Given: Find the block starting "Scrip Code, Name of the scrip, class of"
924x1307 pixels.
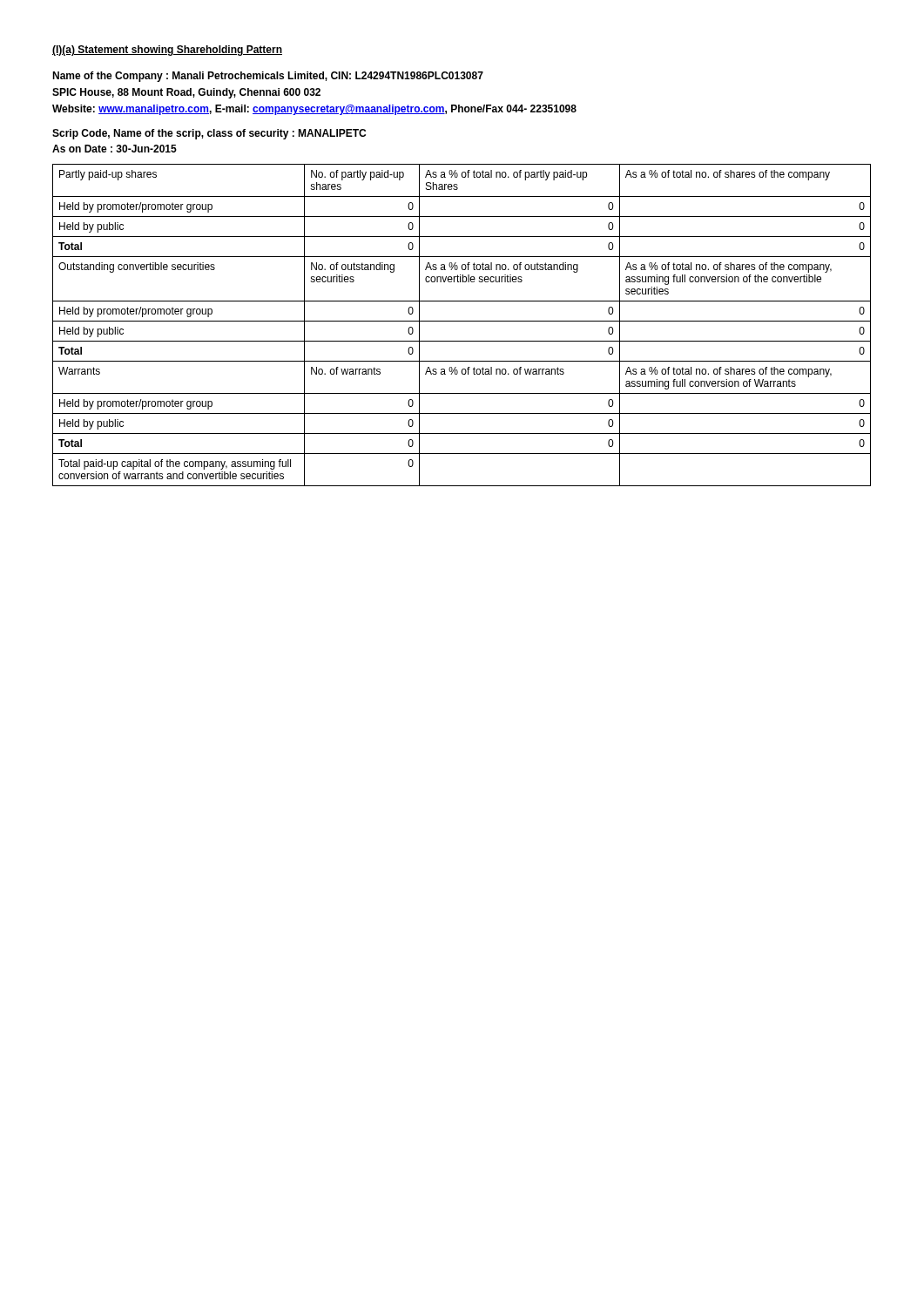Looking at the screenshot, I should click(x=209, y=133).
